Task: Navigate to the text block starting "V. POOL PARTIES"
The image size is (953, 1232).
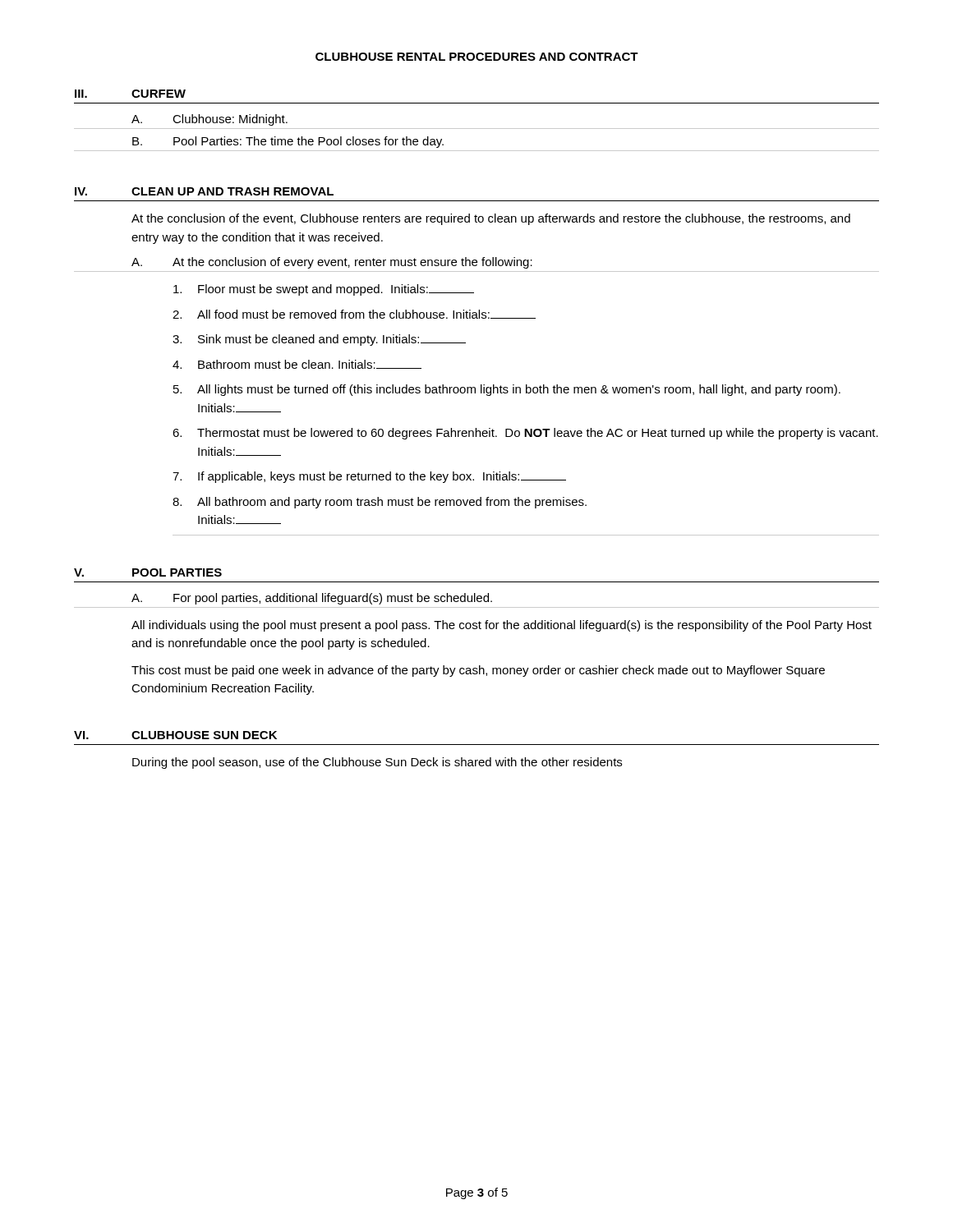Action: [148, 572]
